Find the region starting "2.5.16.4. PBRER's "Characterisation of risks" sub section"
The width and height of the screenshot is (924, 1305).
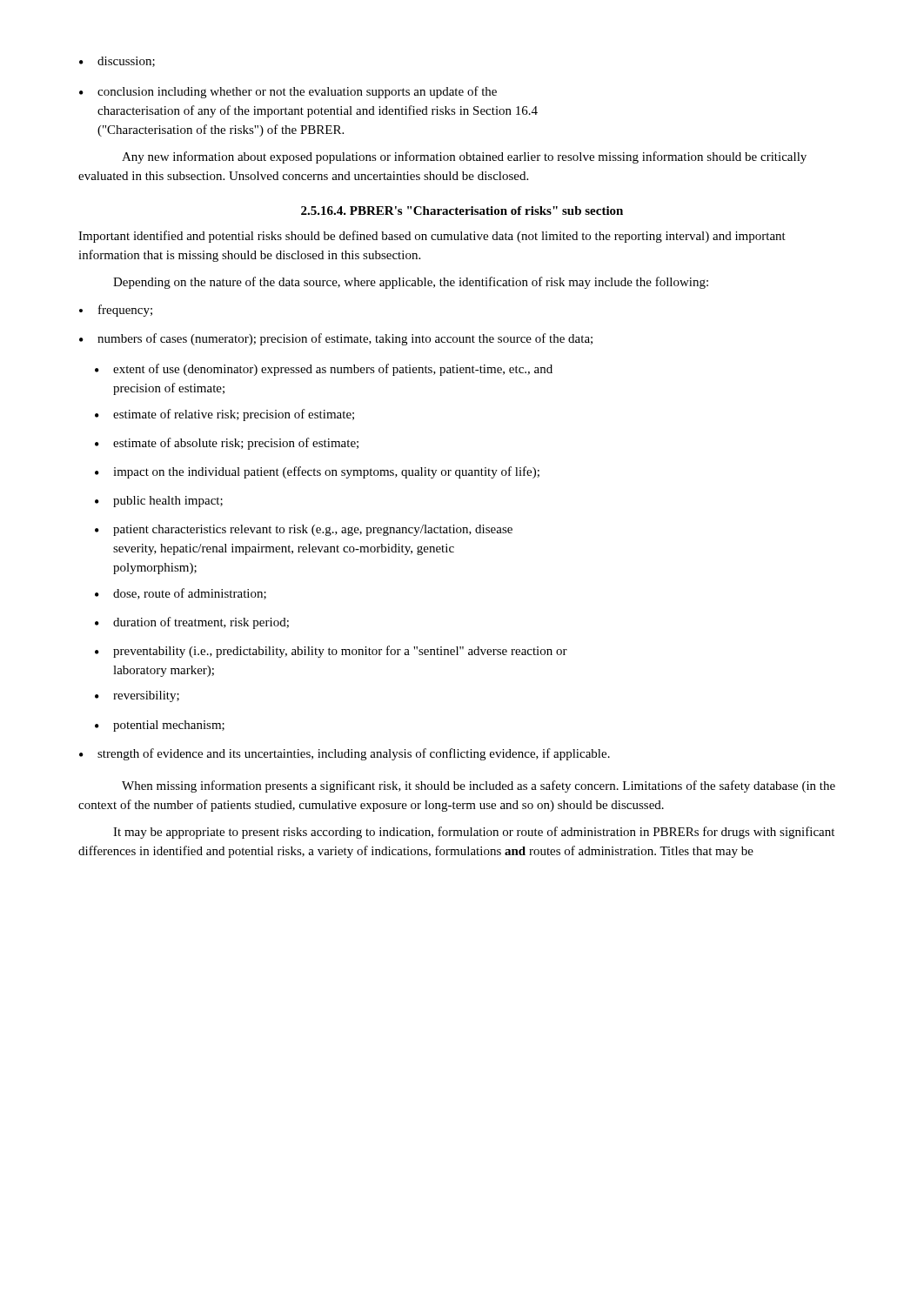point(462,210)
